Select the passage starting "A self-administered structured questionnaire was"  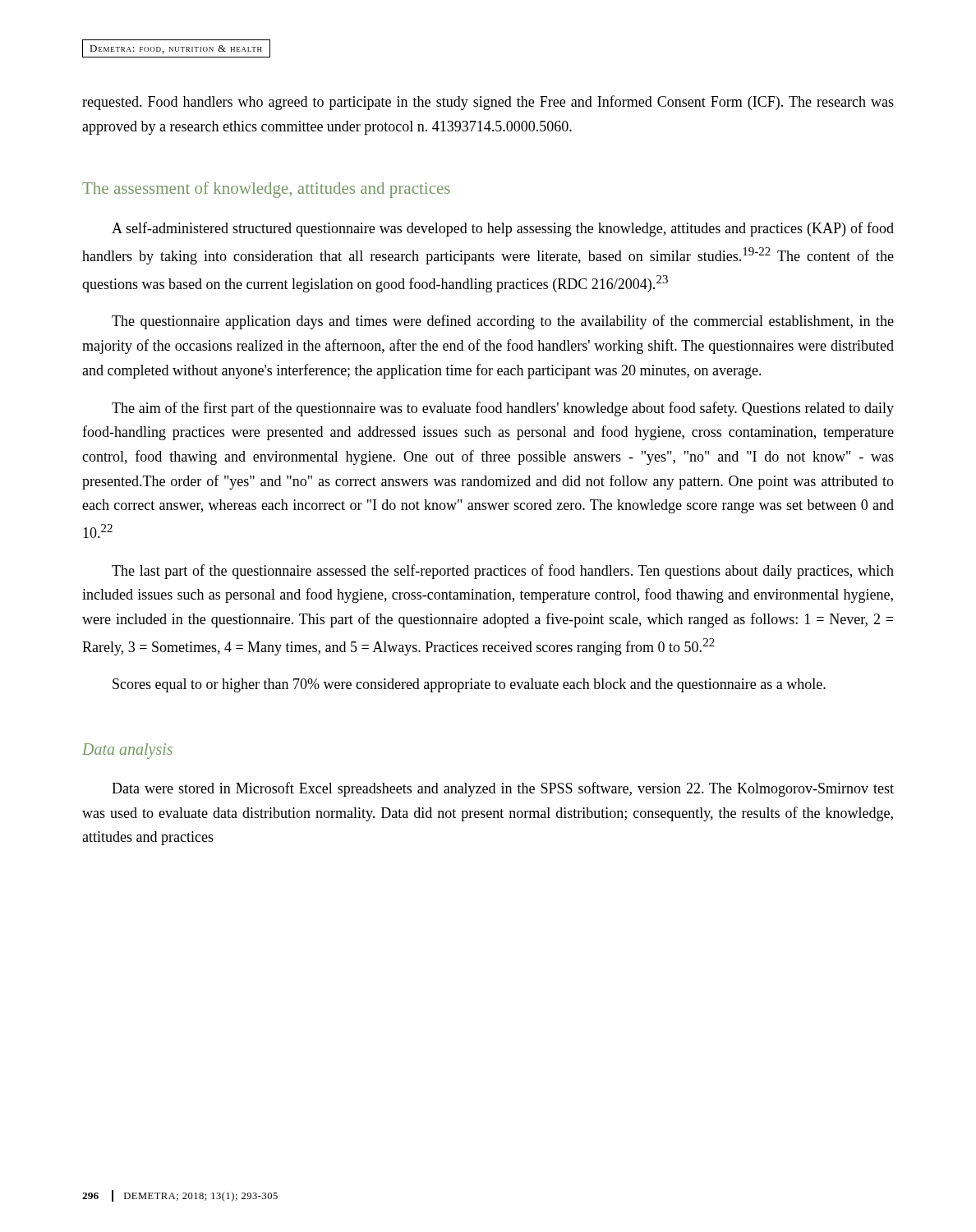coord(488,256)
